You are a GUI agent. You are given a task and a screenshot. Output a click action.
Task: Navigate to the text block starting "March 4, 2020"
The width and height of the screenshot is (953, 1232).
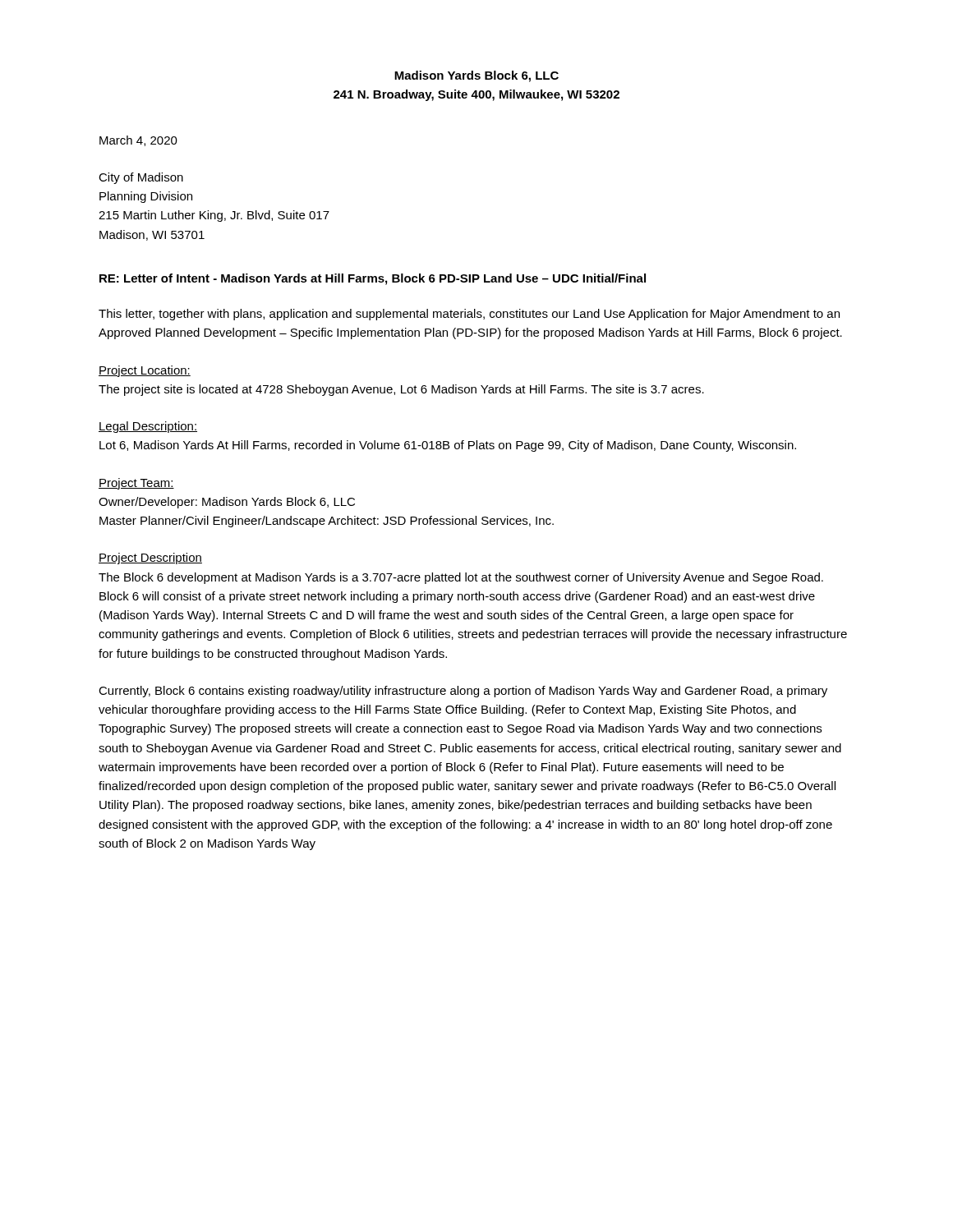point(138,141)
